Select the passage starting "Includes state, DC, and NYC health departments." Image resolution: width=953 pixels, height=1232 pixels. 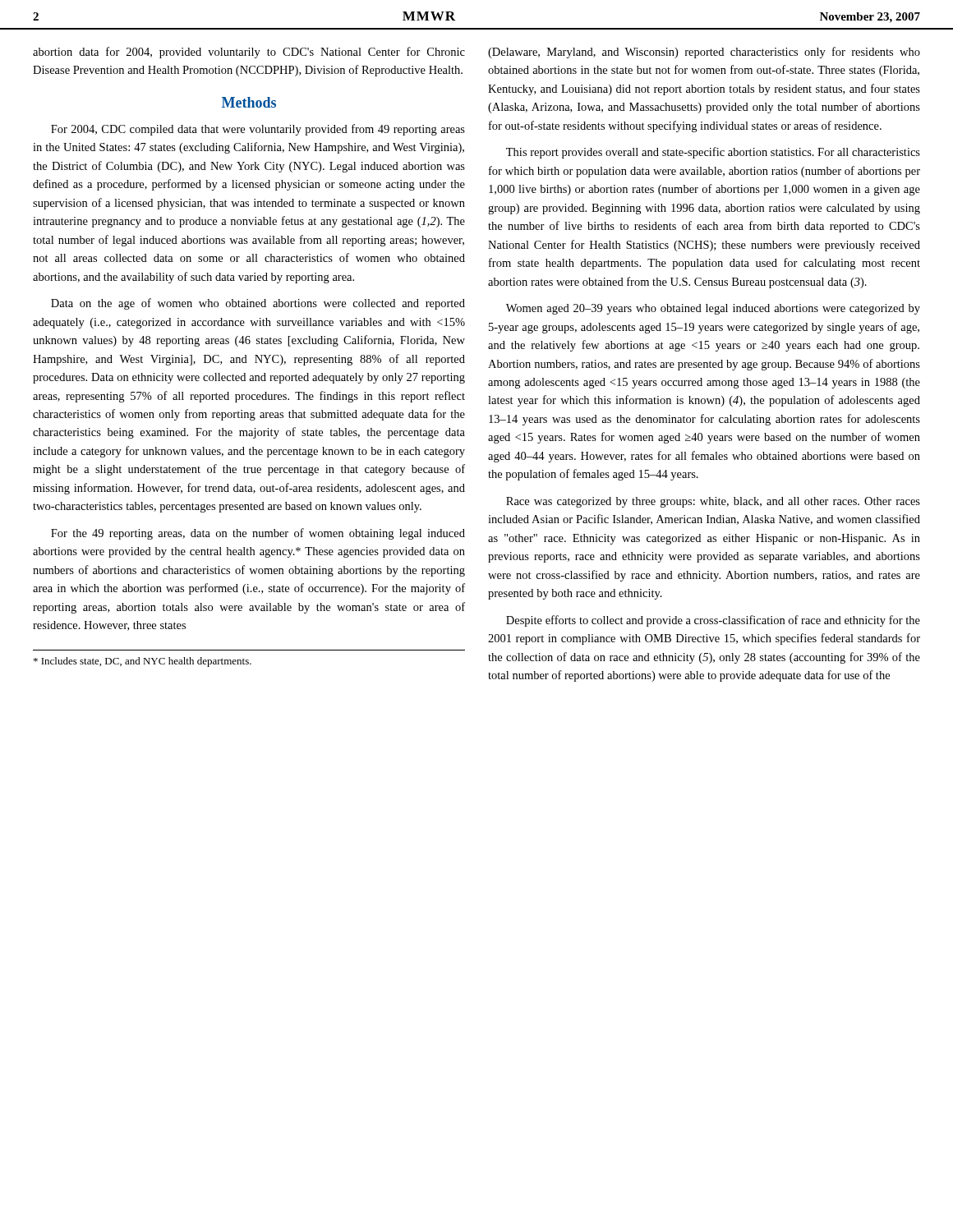tap(249, 661)
